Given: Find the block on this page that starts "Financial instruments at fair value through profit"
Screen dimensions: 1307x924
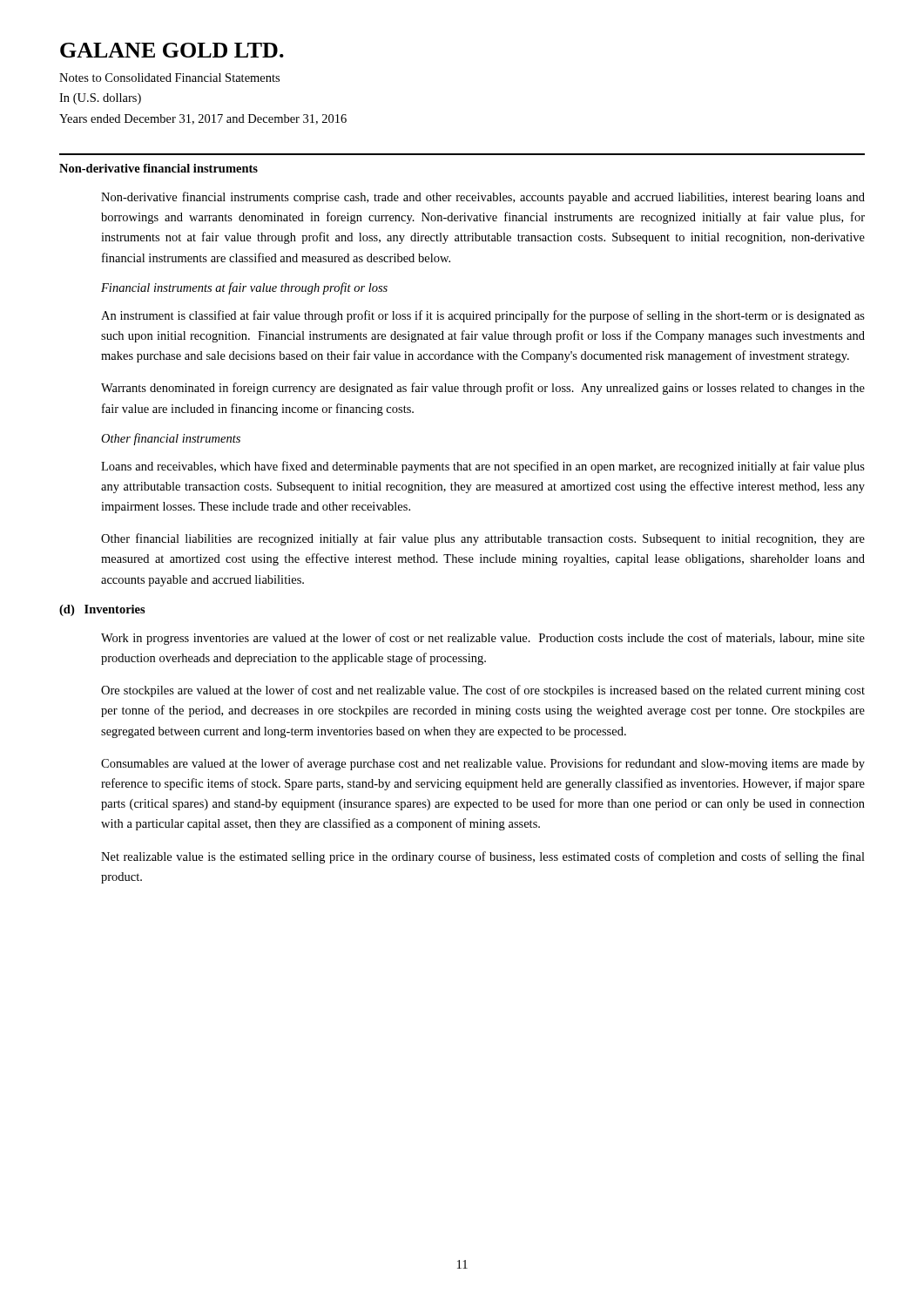Looking at the screenshot, I should tap(244, 287).
